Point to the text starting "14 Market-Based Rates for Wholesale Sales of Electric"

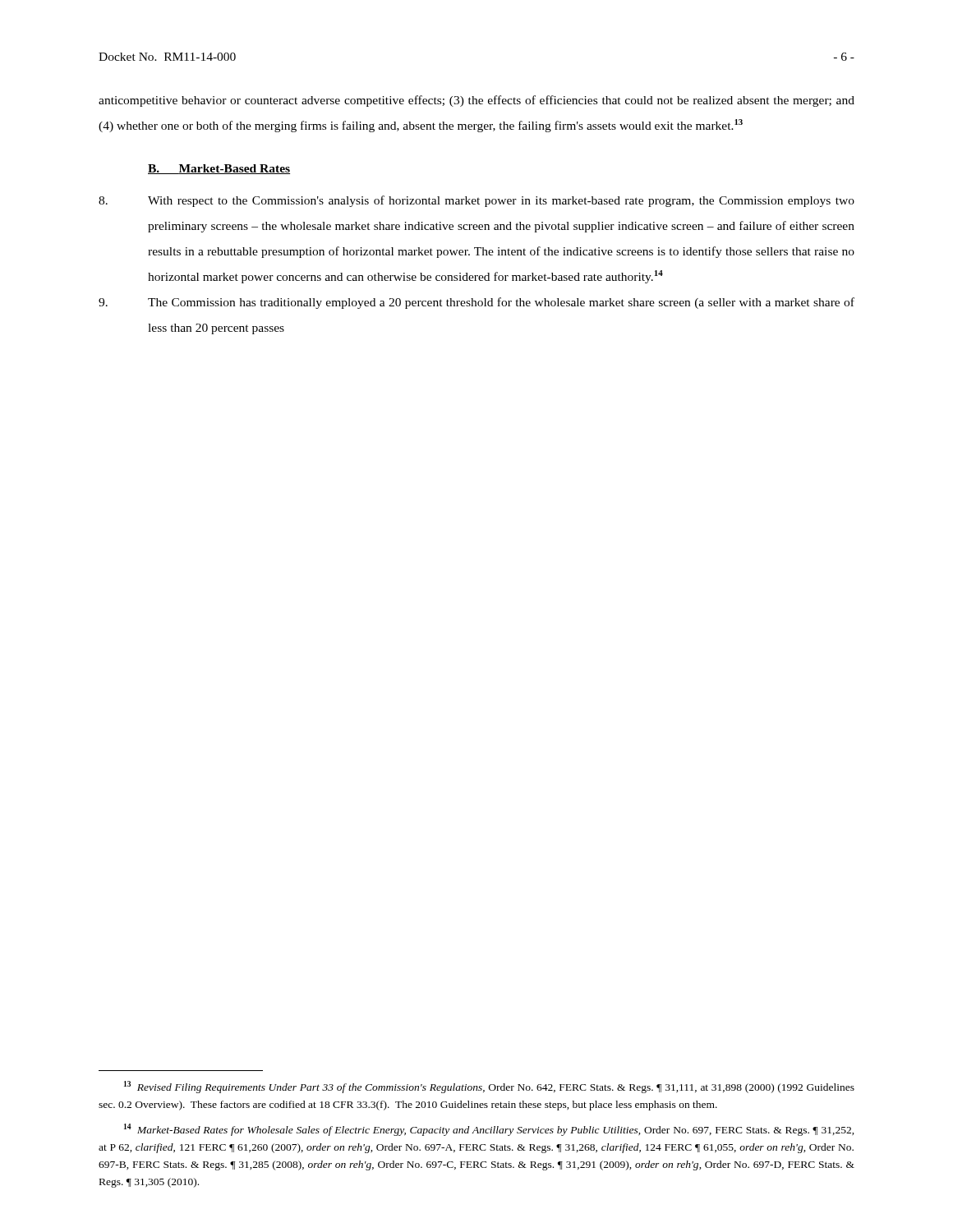pyautogui.click(x=476, y=1155)
